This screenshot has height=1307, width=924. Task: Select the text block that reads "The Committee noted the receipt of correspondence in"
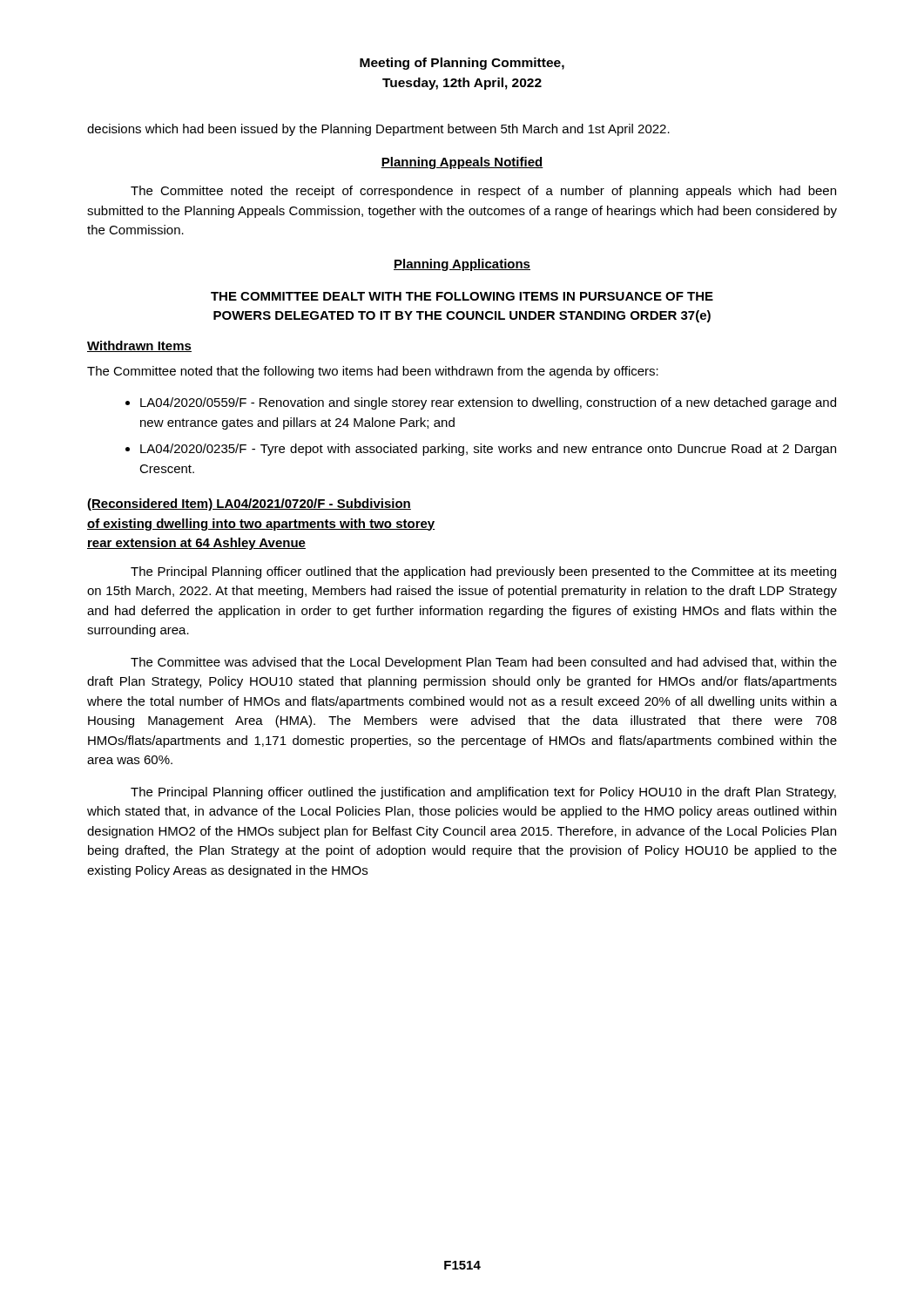coord(462,210)
